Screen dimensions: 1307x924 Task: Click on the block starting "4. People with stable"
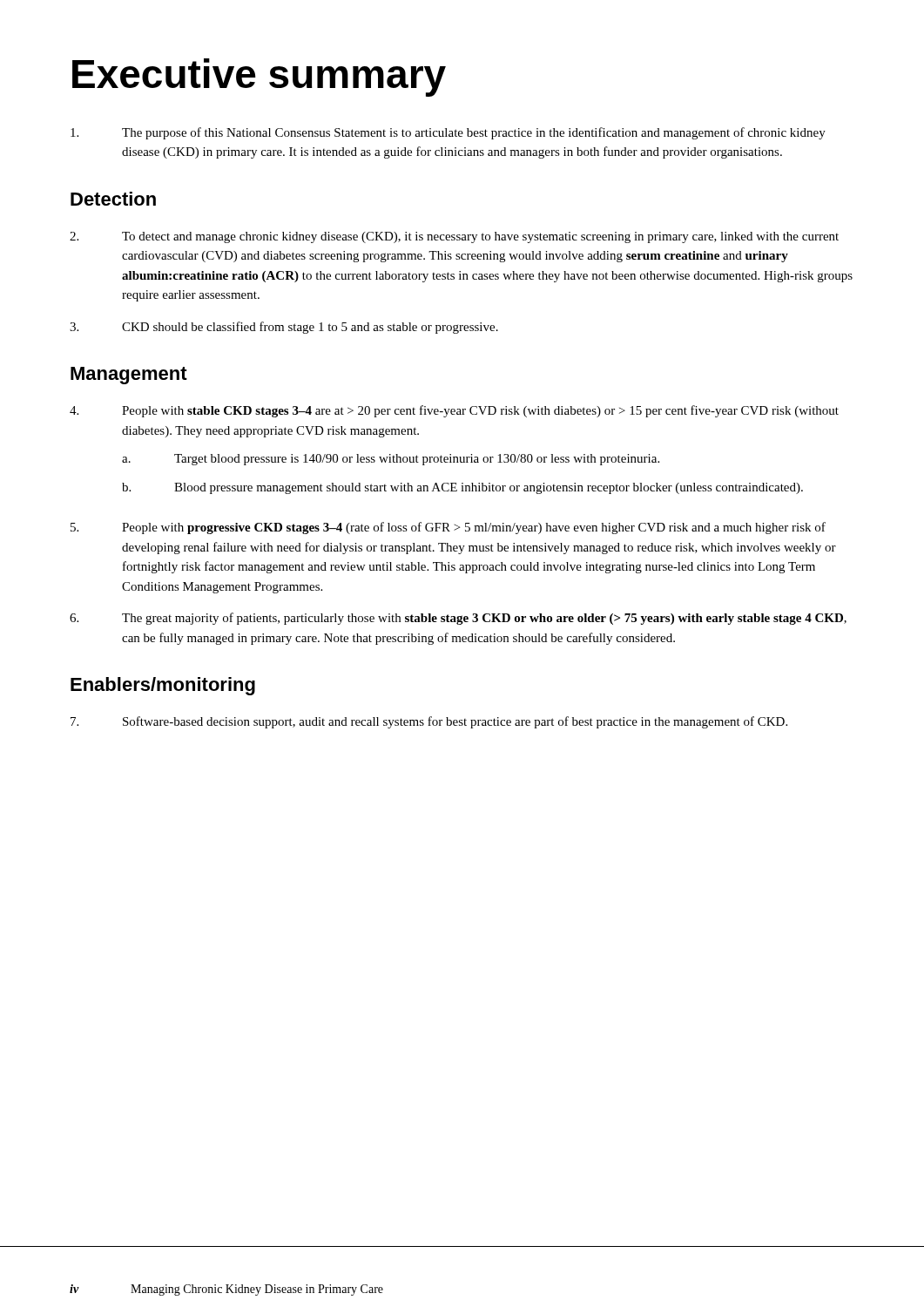click(462, 453)
